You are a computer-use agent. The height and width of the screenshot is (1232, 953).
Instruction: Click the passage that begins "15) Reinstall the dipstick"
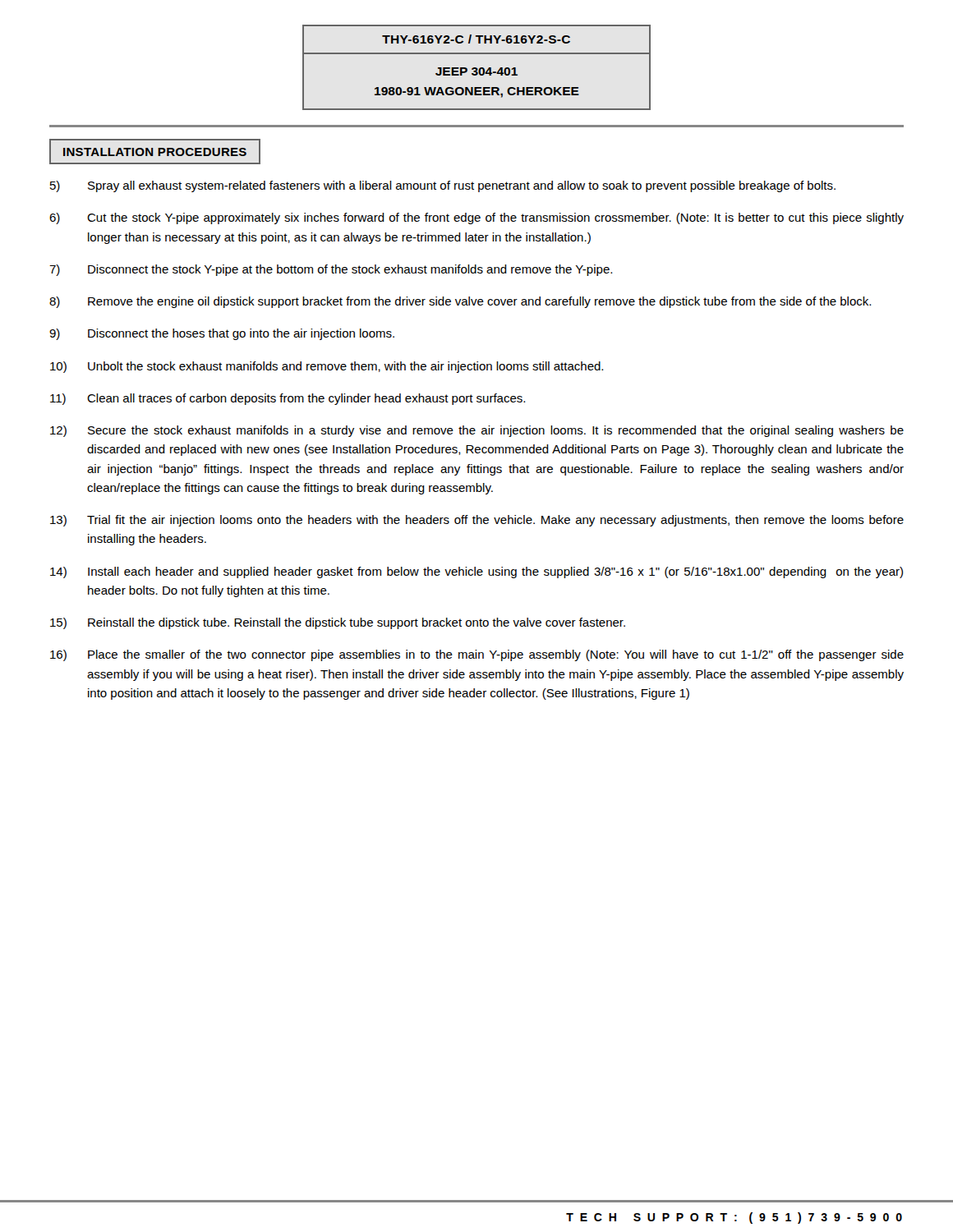476,622
